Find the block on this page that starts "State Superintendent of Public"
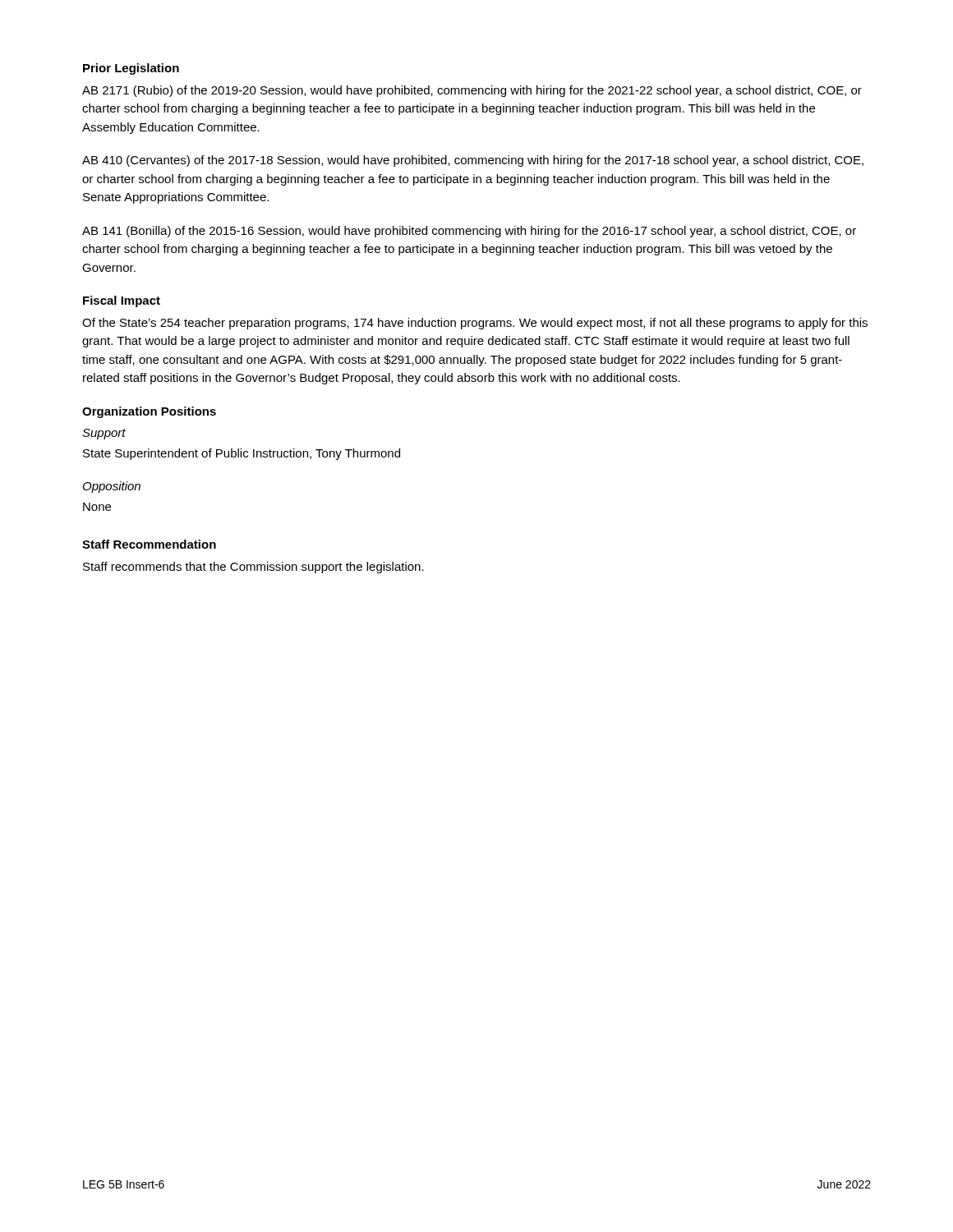The height and width of the screenshot is (1232, 953). pyautogui.click(x=242, y=453)
